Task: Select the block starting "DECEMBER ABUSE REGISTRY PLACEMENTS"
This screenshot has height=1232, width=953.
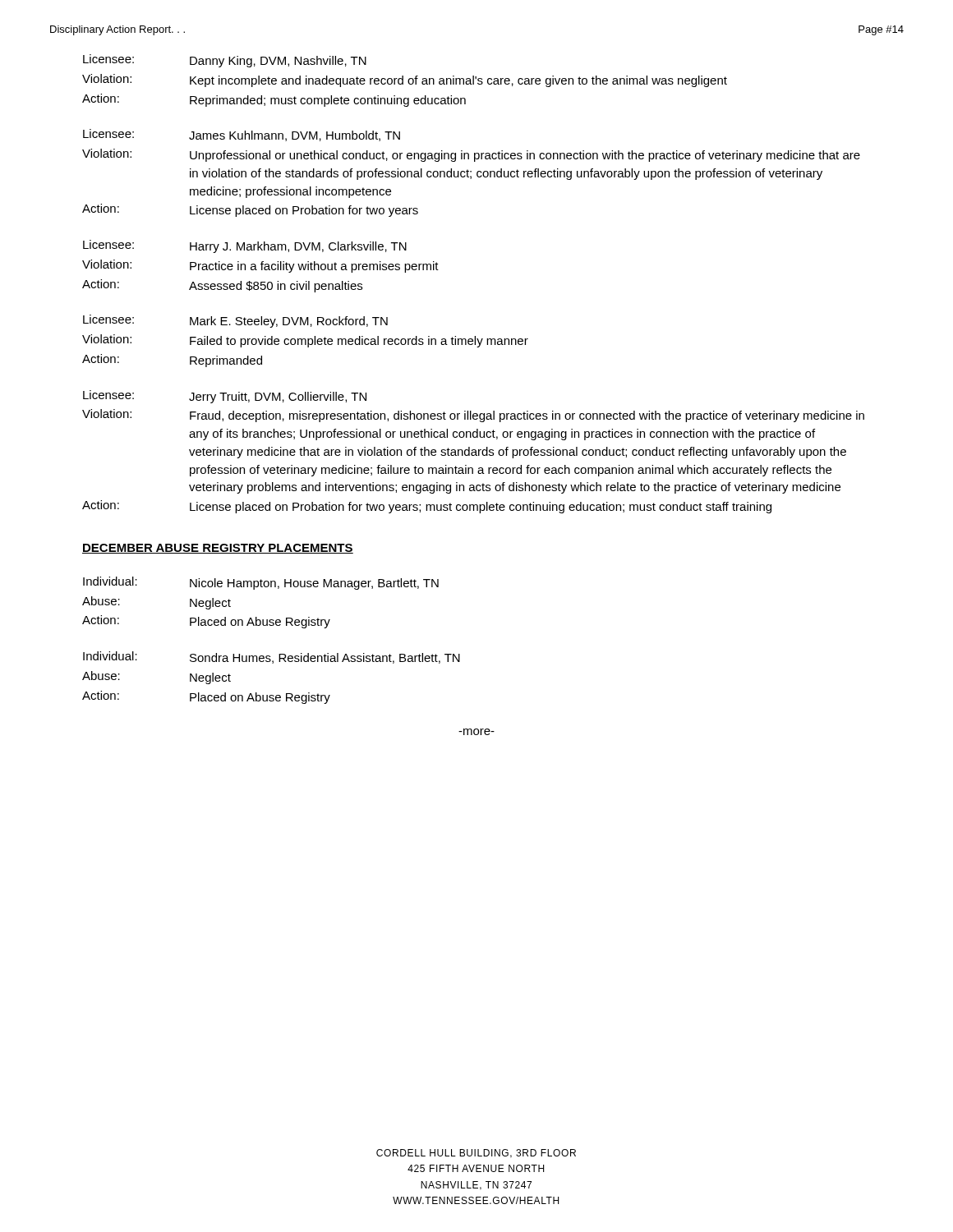Action: click(x=217, y=547)
